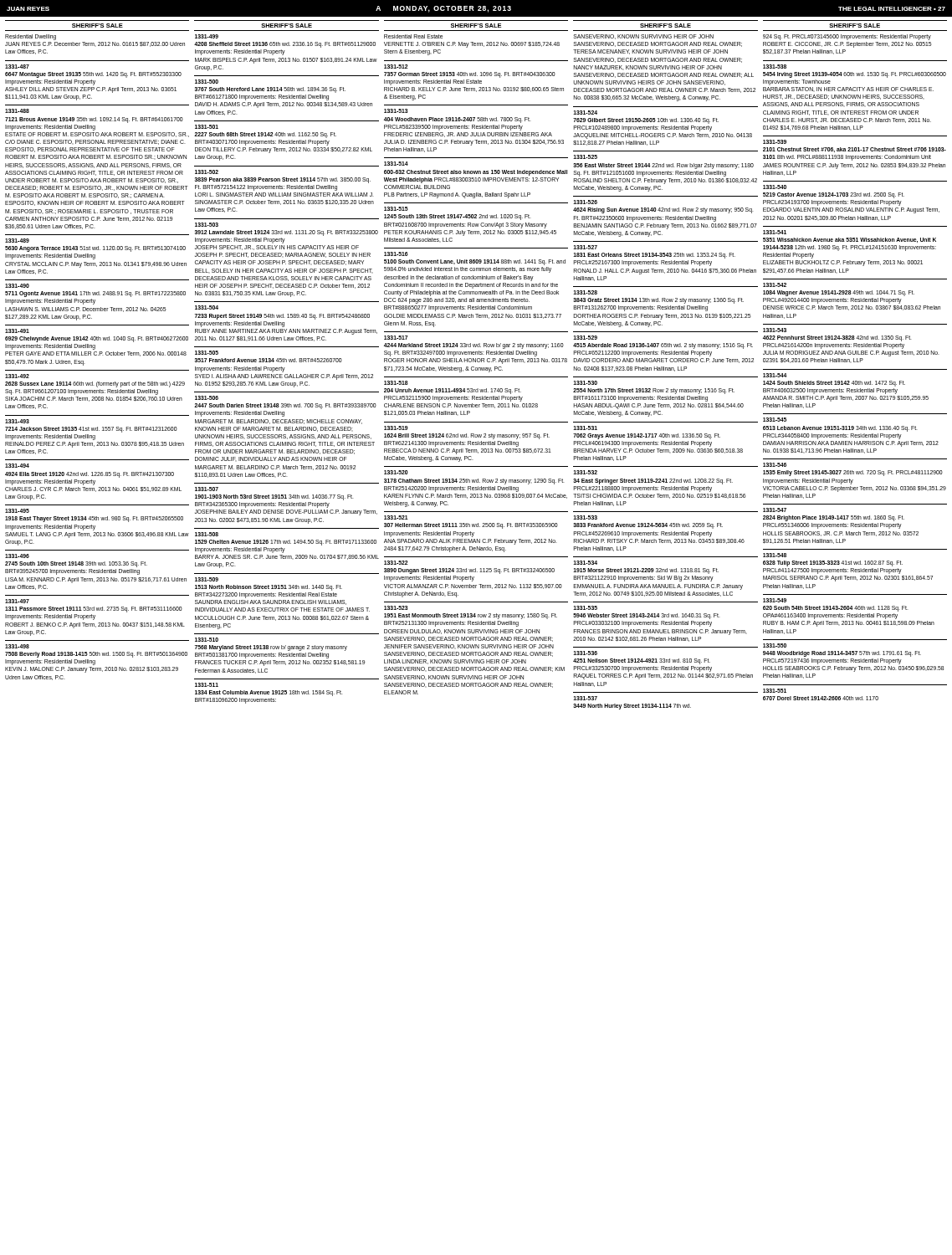Locate the text block containing "1331-510 7568 Maryland Street 19138 row b/"
Image resolution: width=952 pixels, height=1255 pixels.
[280, 655]
